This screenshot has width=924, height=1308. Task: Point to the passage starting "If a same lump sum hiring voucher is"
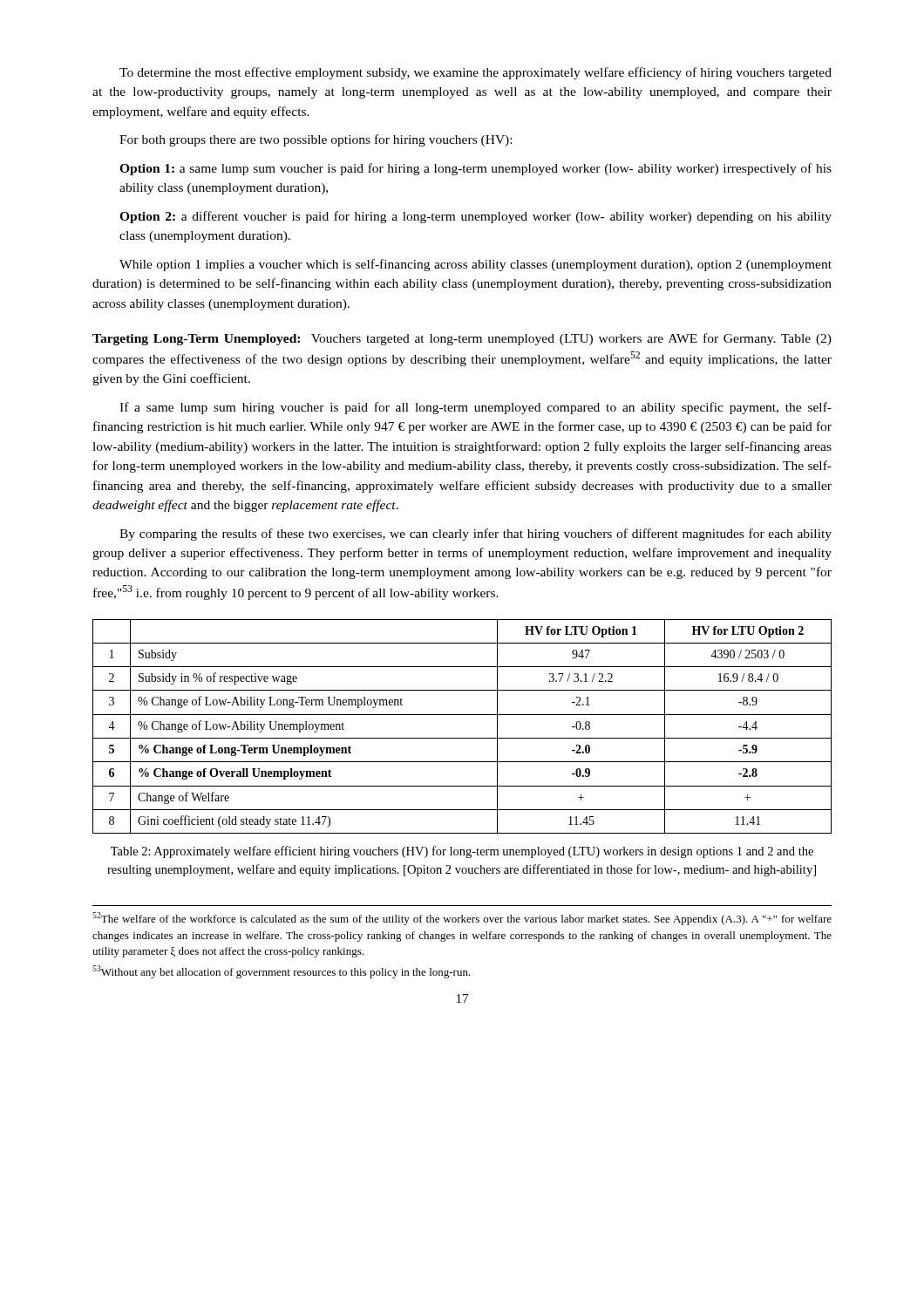[x=462, y=456]
